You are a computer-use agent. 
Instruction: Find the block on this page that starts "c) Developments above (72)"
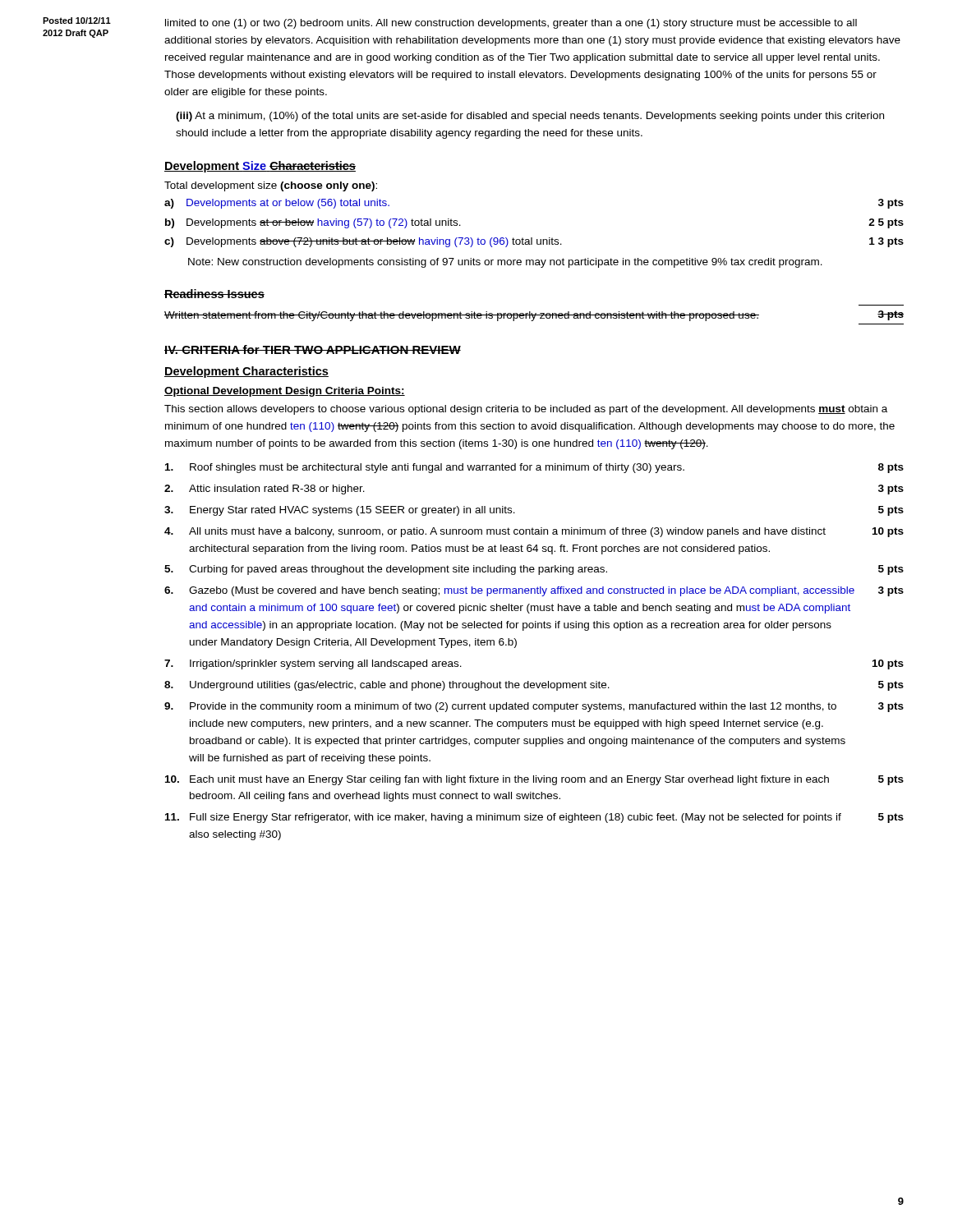coord(534,242)
